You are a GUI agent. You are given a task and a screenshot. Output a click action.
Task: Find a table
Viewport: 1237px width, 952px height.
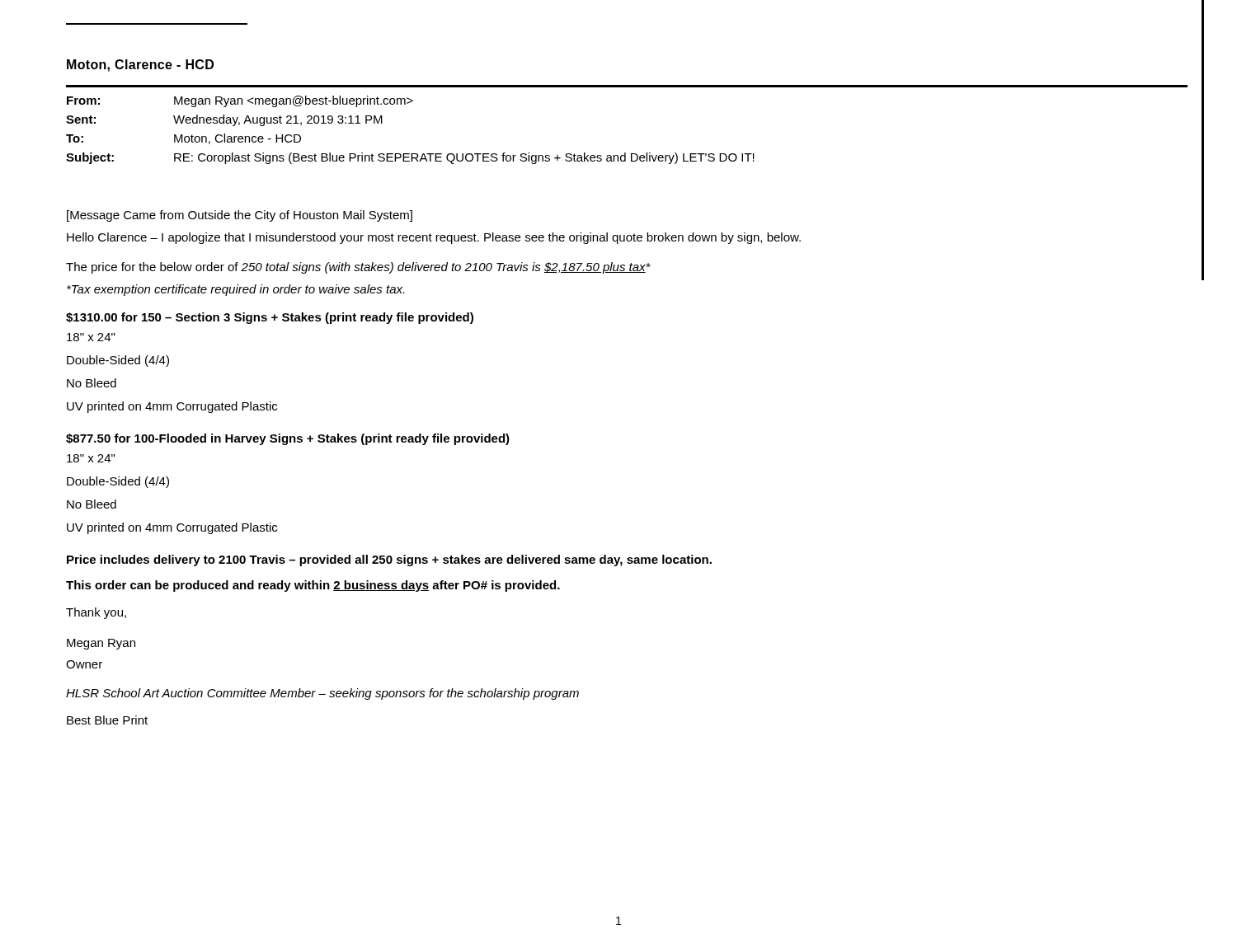tap(627, 129)
